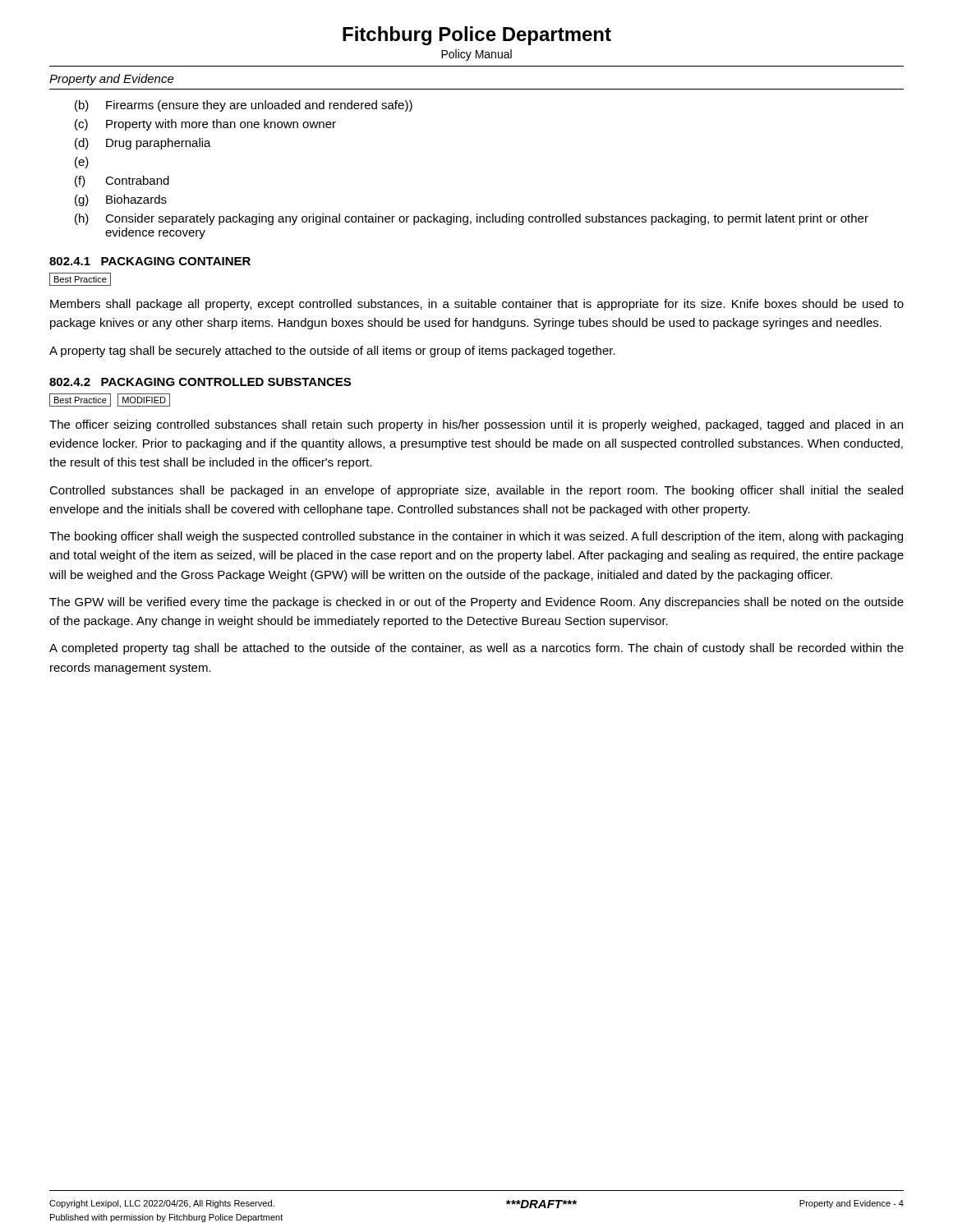Viewport: 953px width, 1232px height.
Task: Select the block starting "(b) Firearms (ensure they are unloaded"
Action: click(244, 106)
